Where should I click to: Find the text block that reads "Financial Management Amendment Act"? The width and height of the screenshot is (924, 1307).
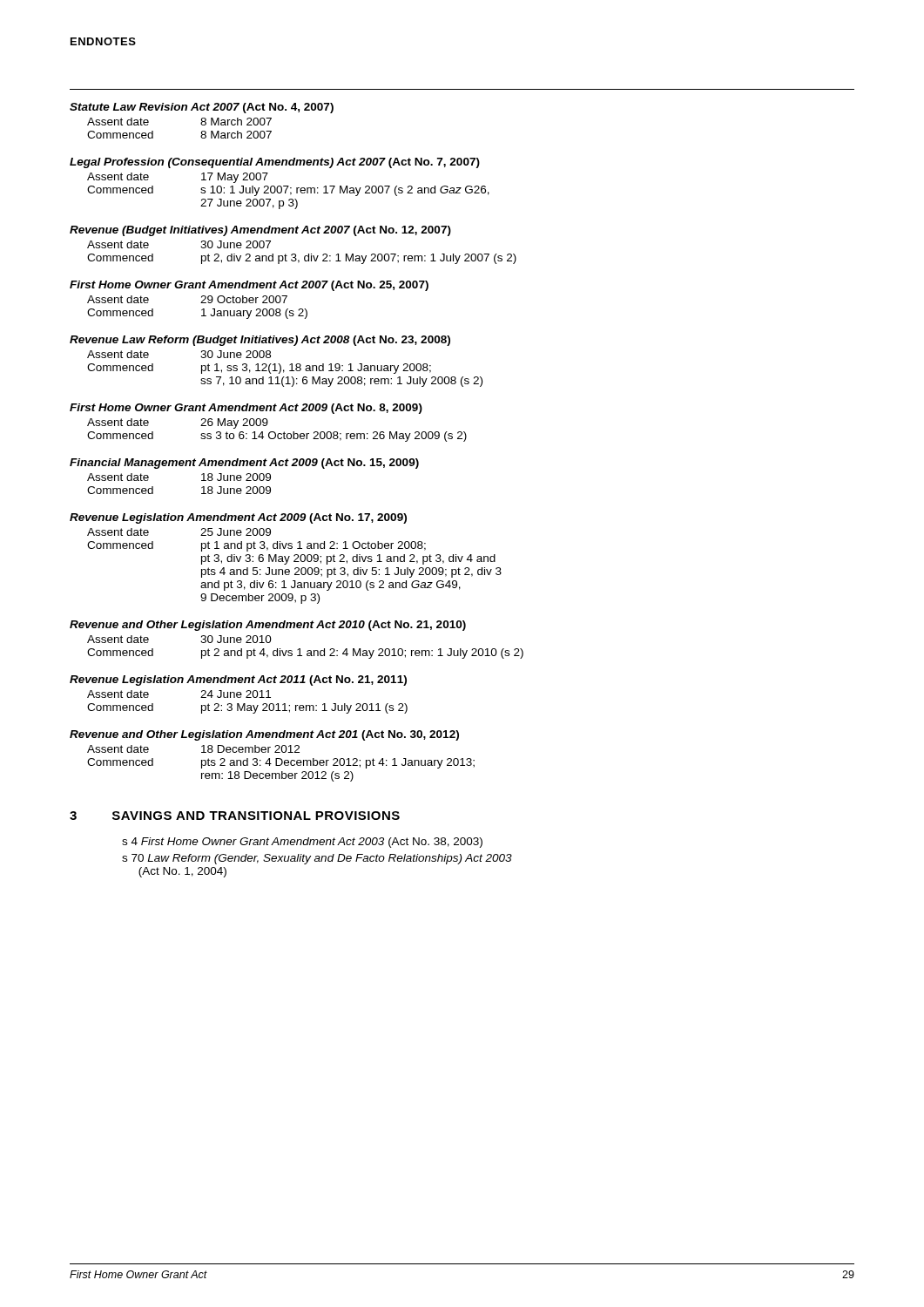click(x=244, y=464)
